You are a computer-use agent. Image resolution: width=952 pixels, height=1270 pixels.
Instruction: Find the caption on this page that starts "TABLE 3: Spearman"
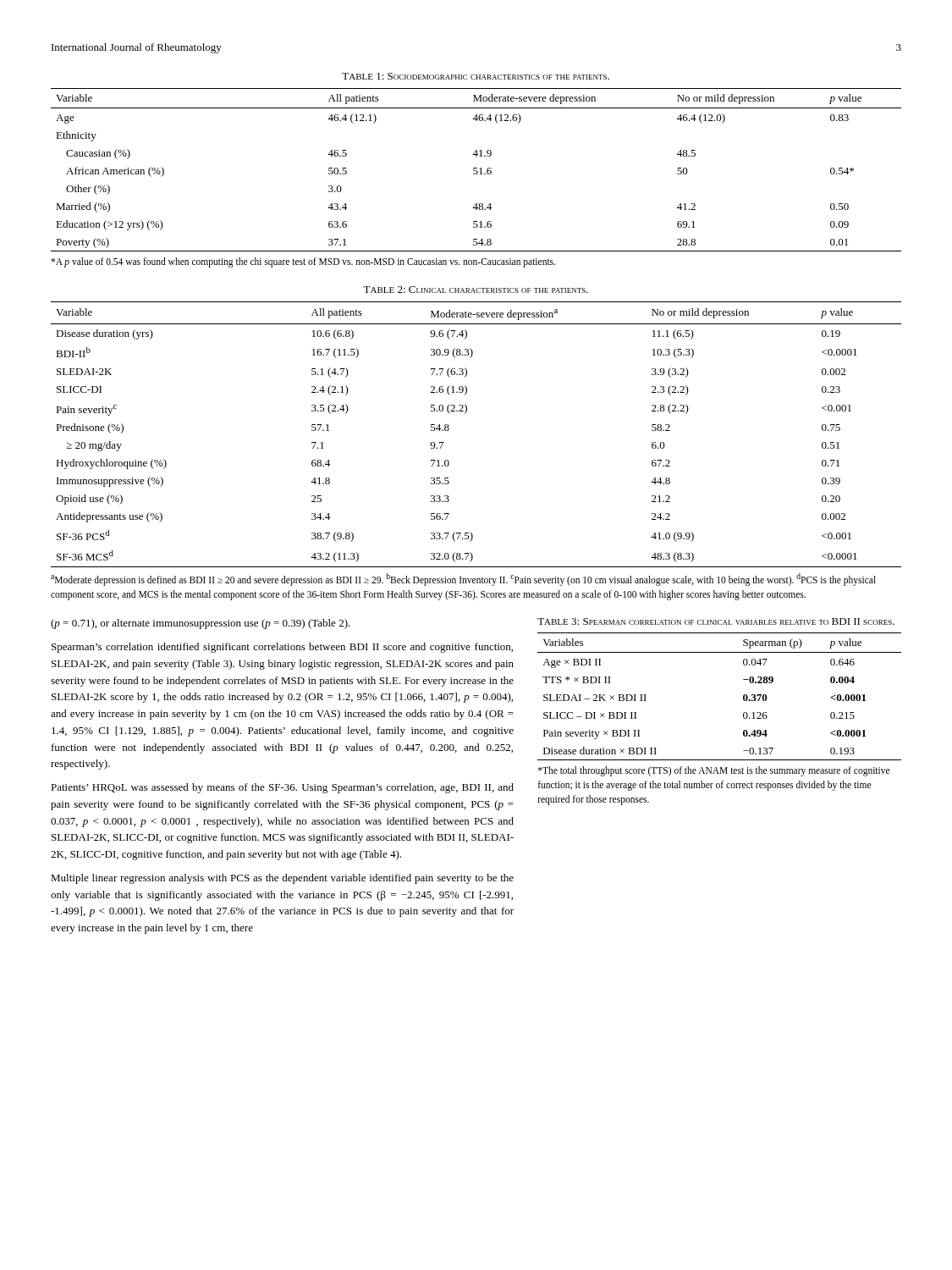[716, 621]
